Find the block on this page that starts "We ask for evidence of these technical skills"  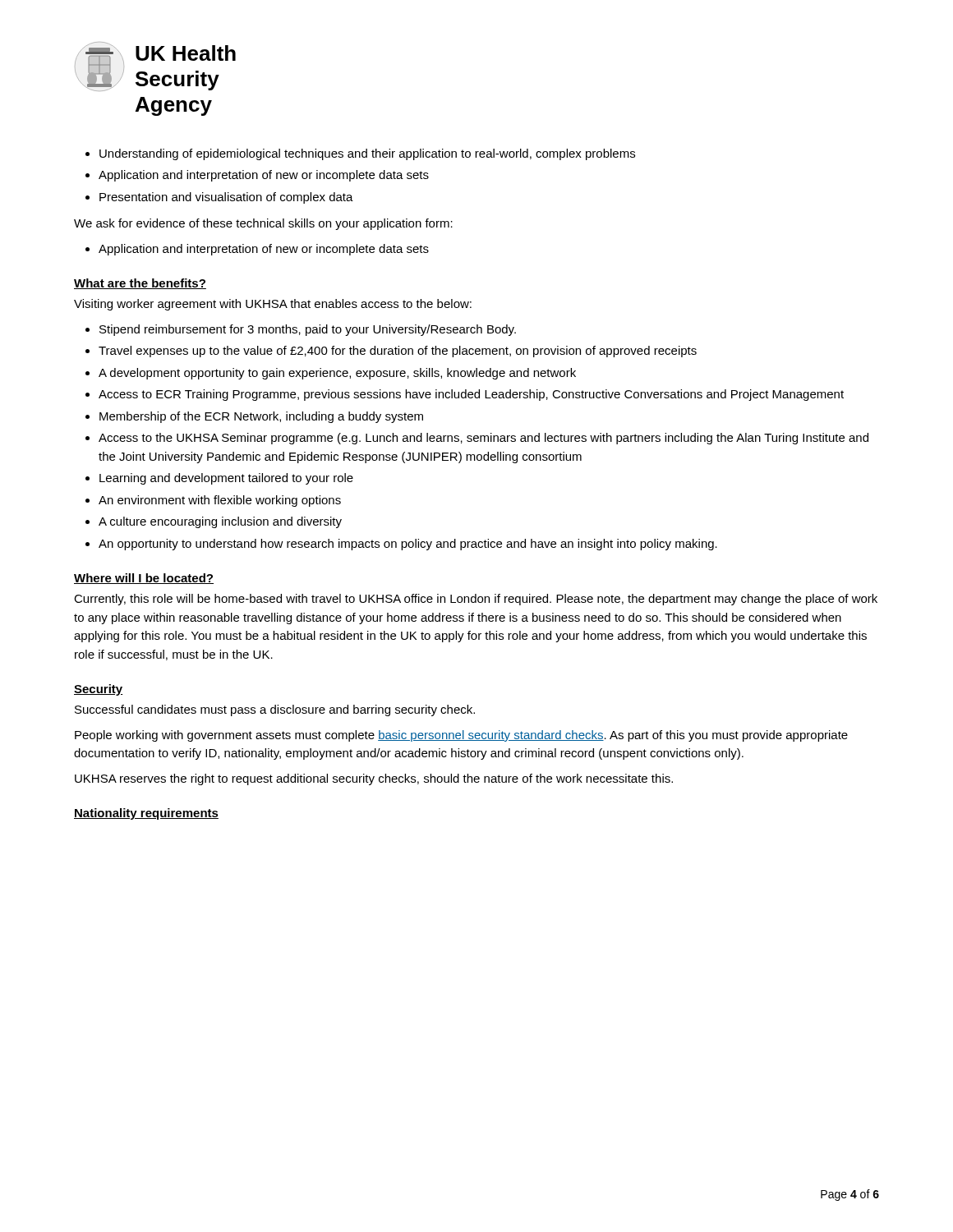tap(264, 223)
